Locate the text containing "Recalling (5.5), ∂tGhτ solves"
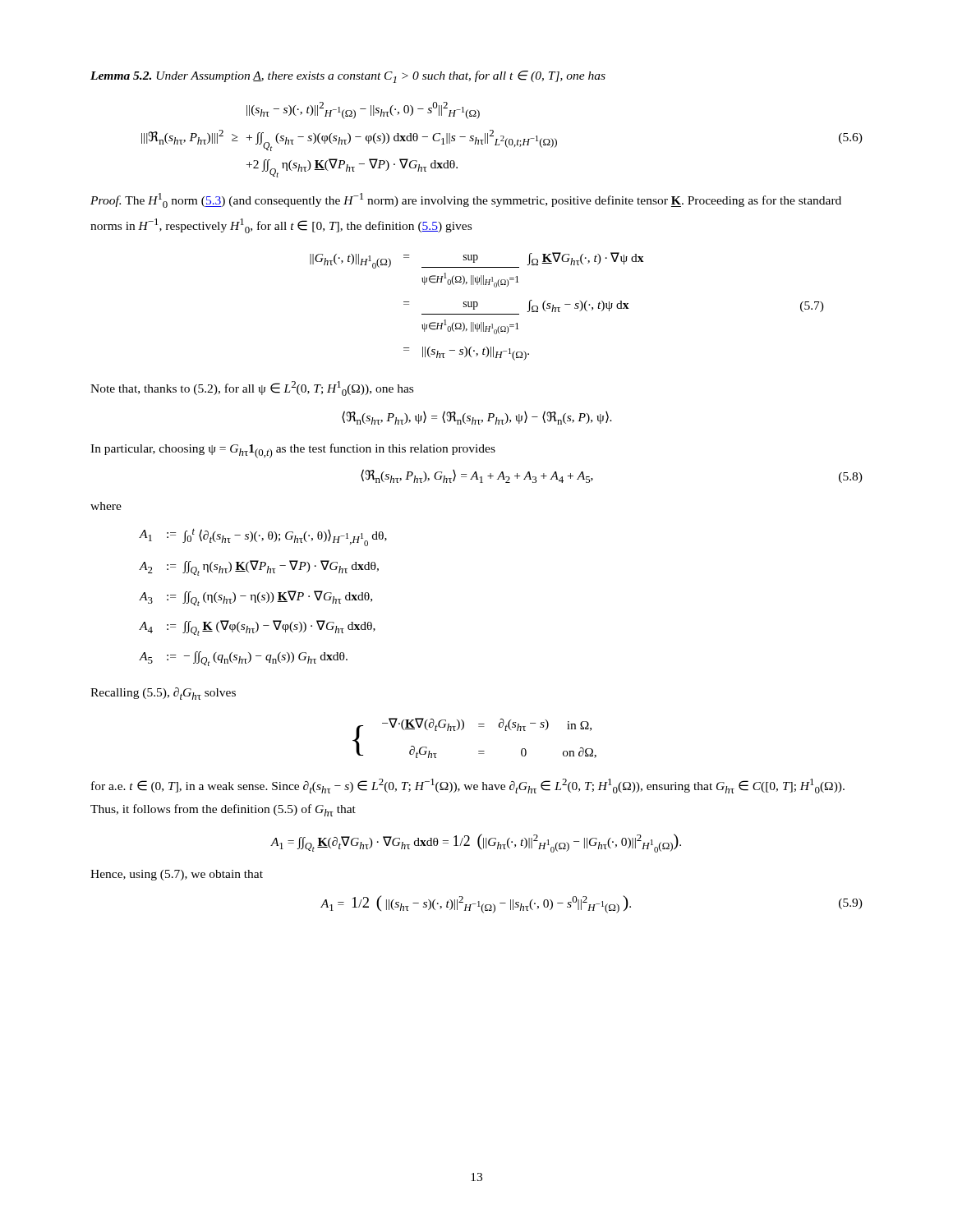This screenshot has width=953, height=1232. click(163, 694)
